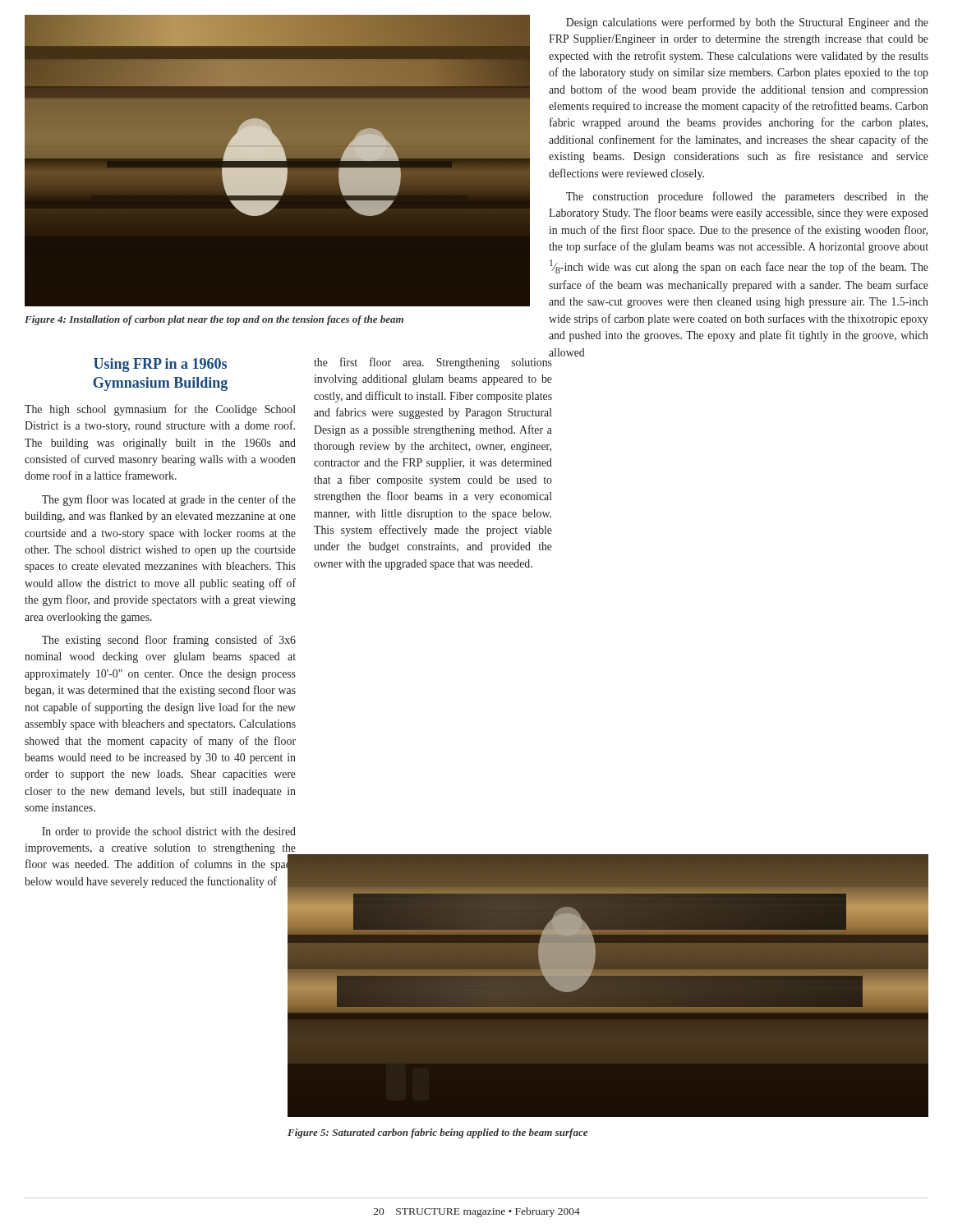Find the caption on this page that starts "Figure 4: Installation of carbon plat"
Screen dimensions: 1232x953
214,319
